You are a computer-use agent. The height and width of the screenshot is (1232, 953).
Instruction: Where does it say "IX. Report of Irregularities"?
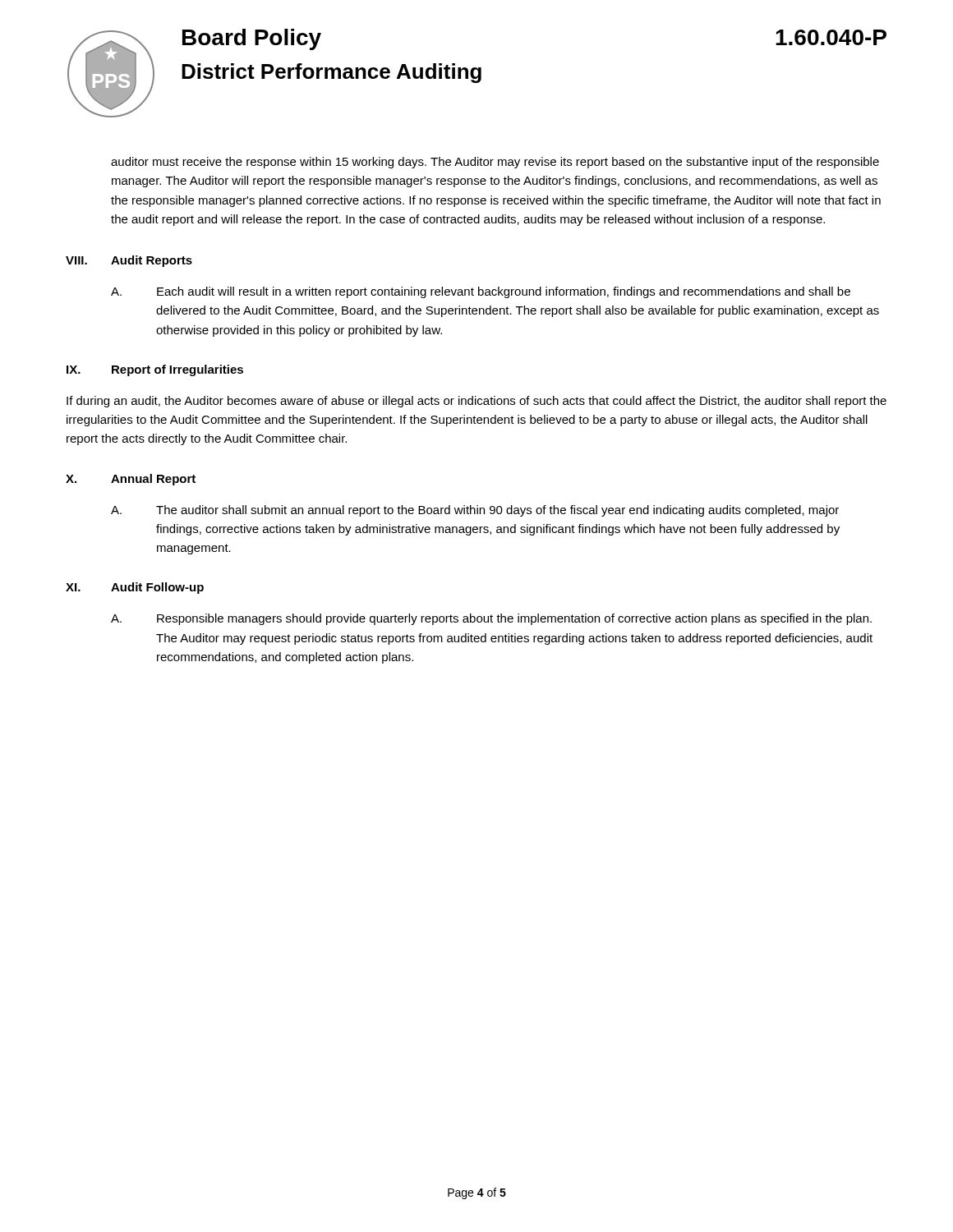pyautogui.click(x=155, y=369)
